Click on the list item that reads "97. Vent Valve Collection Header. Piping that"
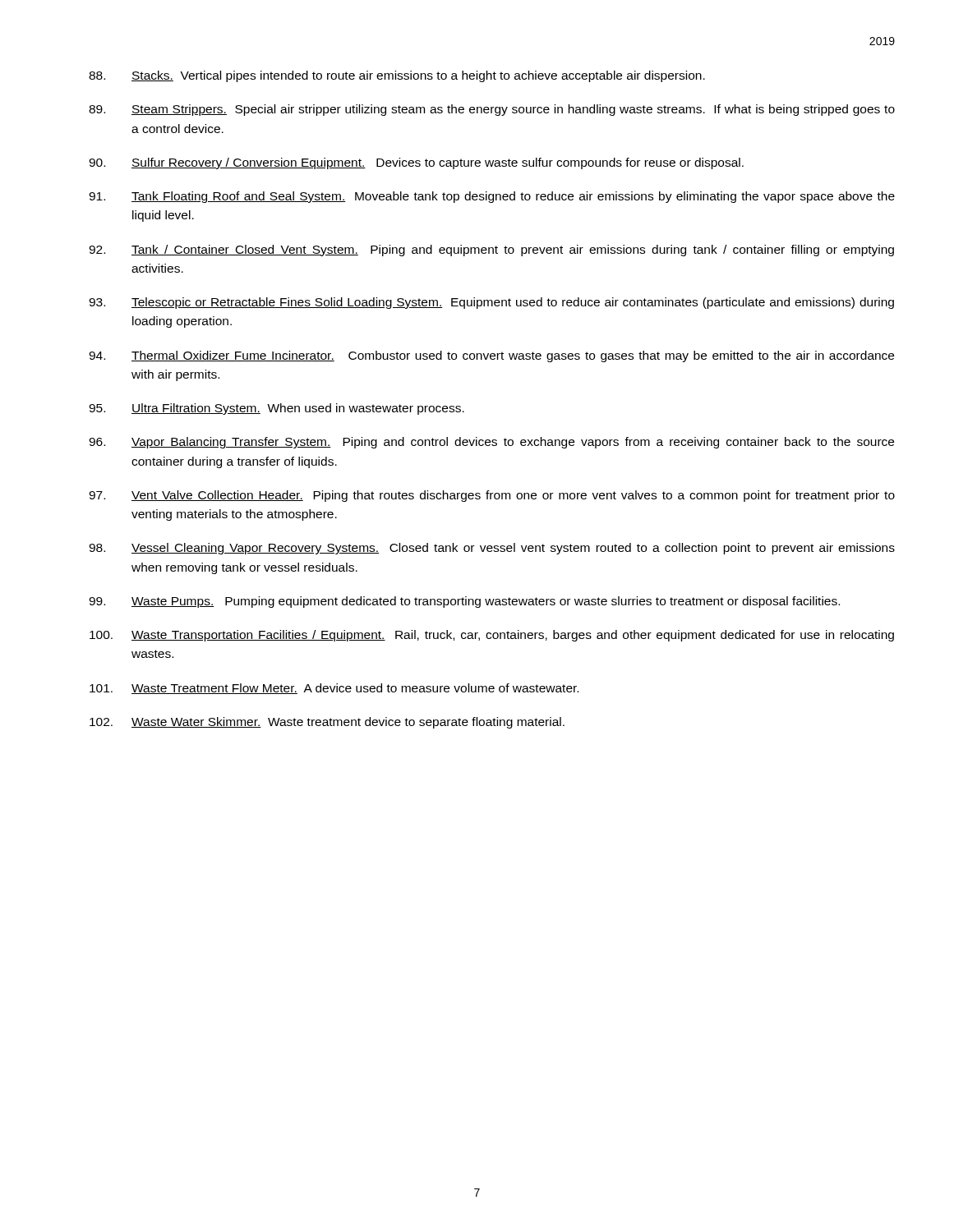 pos(492,504)
